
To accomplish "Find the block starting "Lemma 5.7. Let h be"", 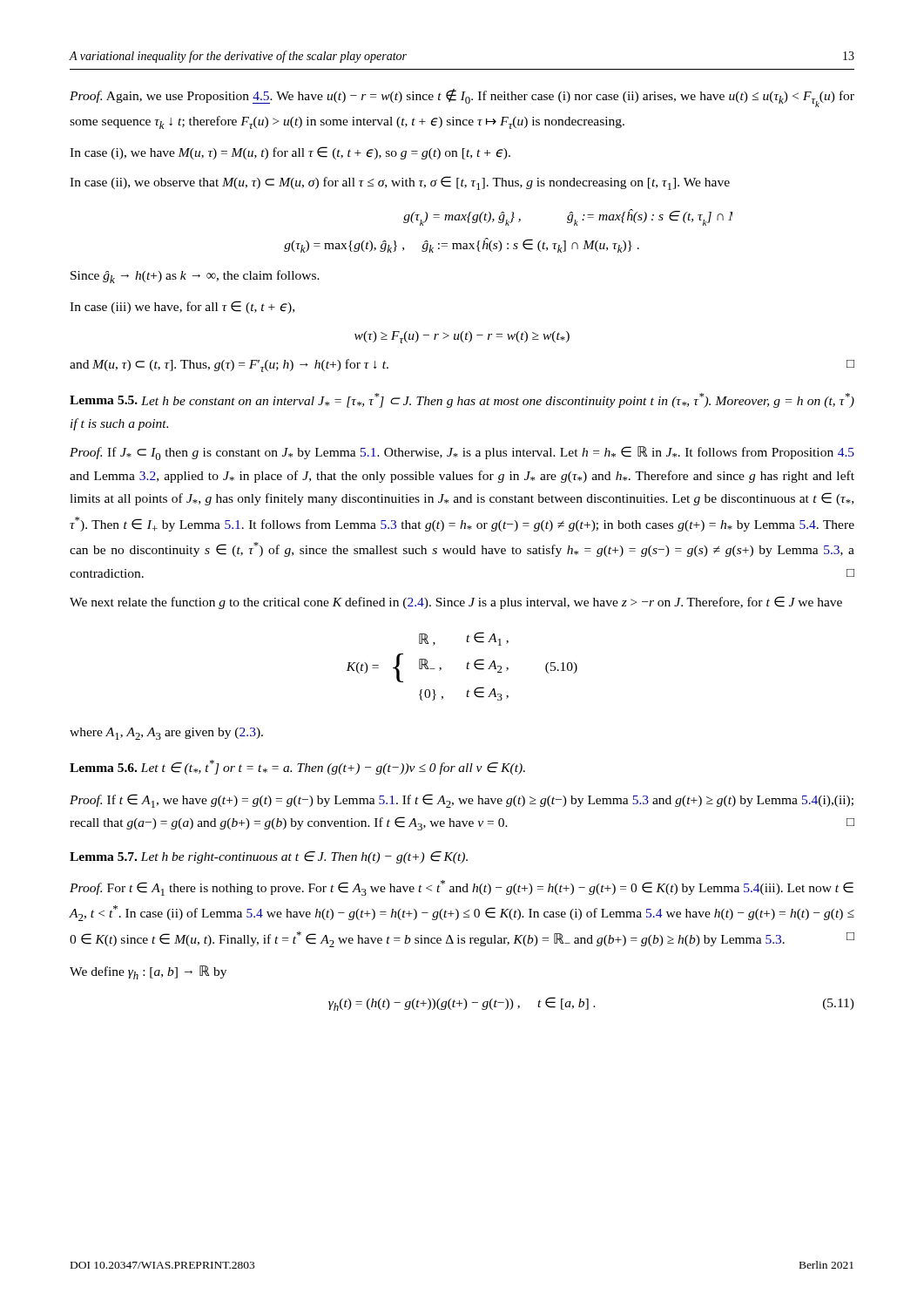I will pos(462,856).
